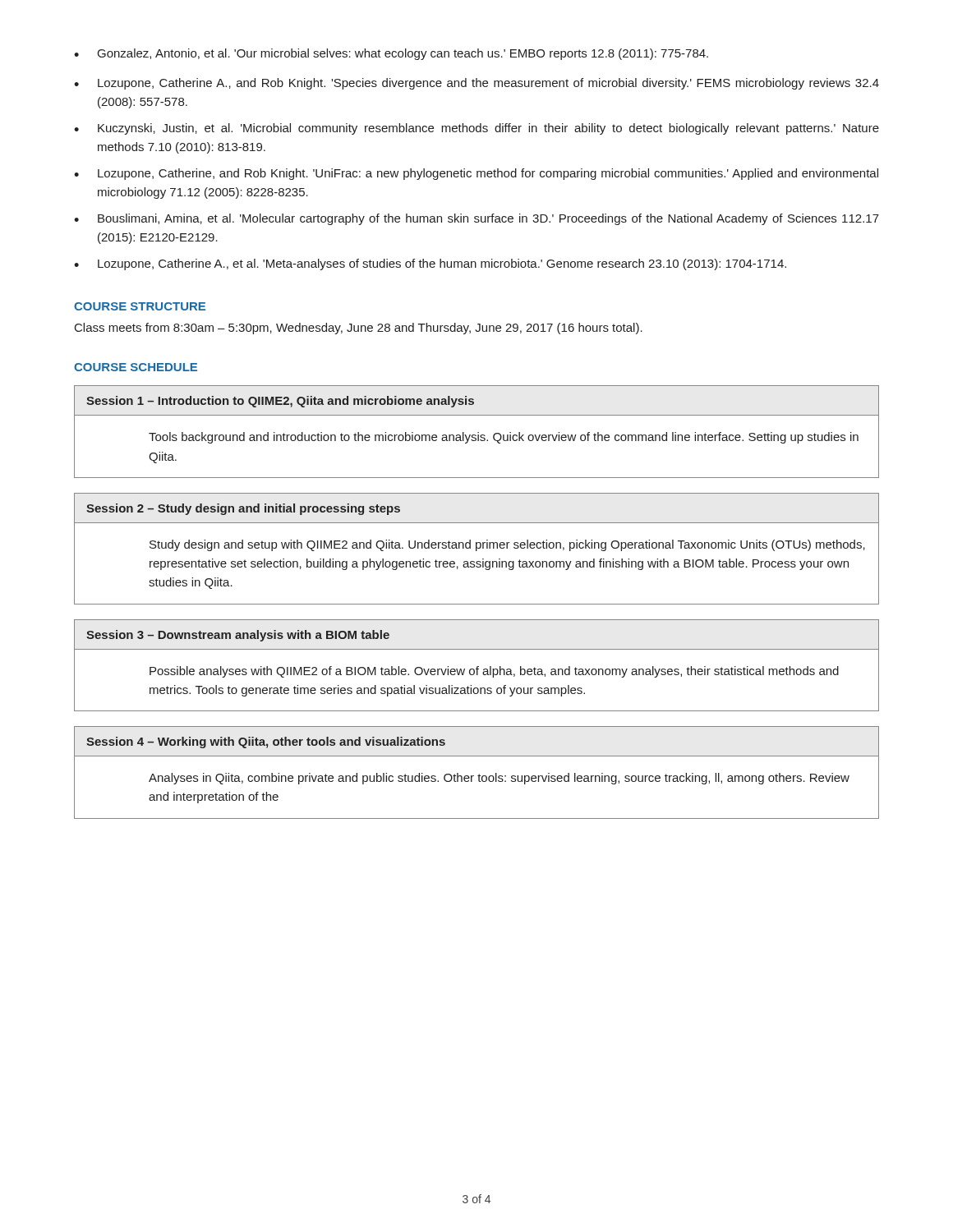Screen dimensions: 1232x953
Task: Locate the block of text that opens with "• Kuczynski, Justin, et"
Action: (476, 138)
